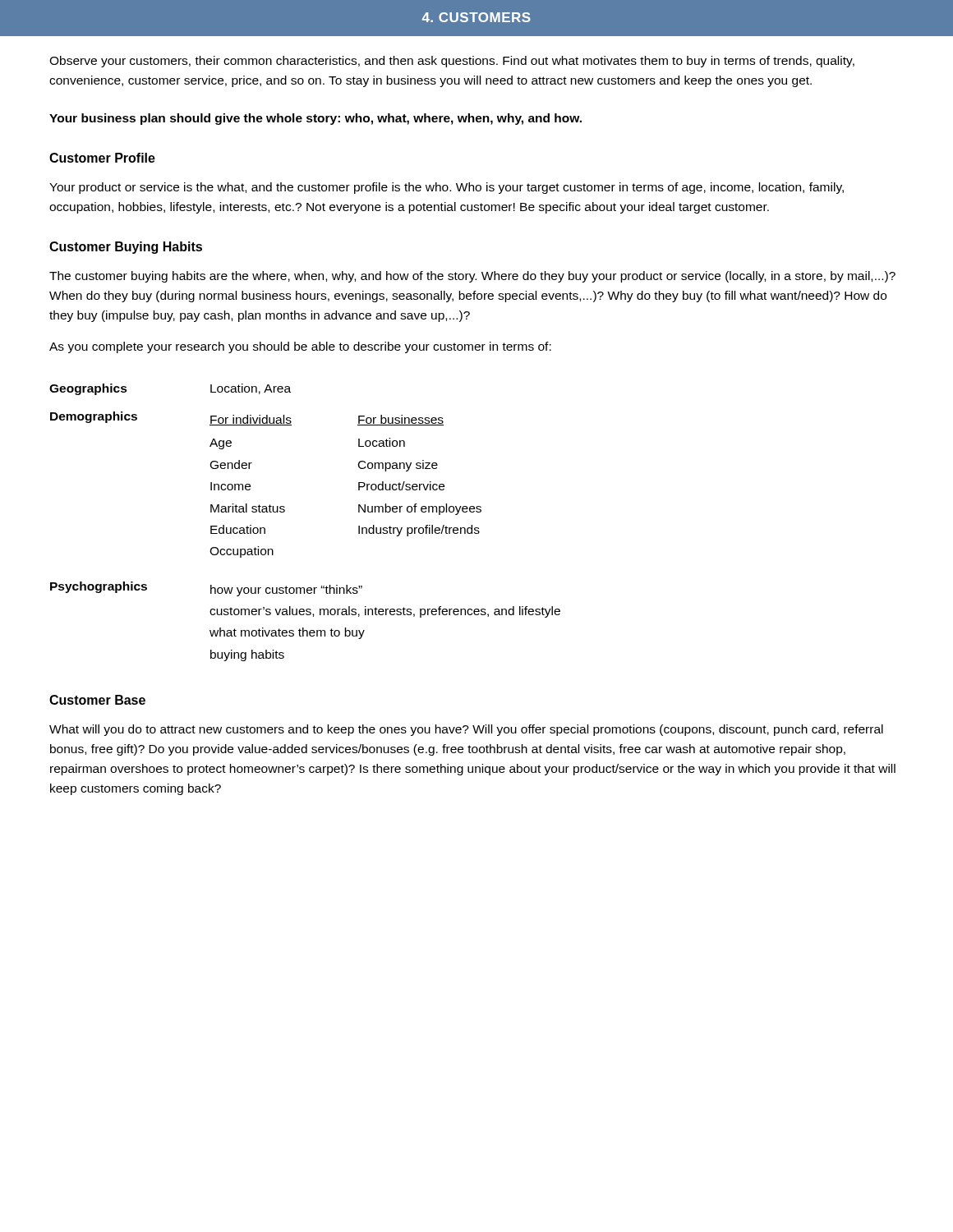This screenshot has height=1232, width=953.
Task: Point to "4. CUSTOMERS"
Action: pos(476,18)
